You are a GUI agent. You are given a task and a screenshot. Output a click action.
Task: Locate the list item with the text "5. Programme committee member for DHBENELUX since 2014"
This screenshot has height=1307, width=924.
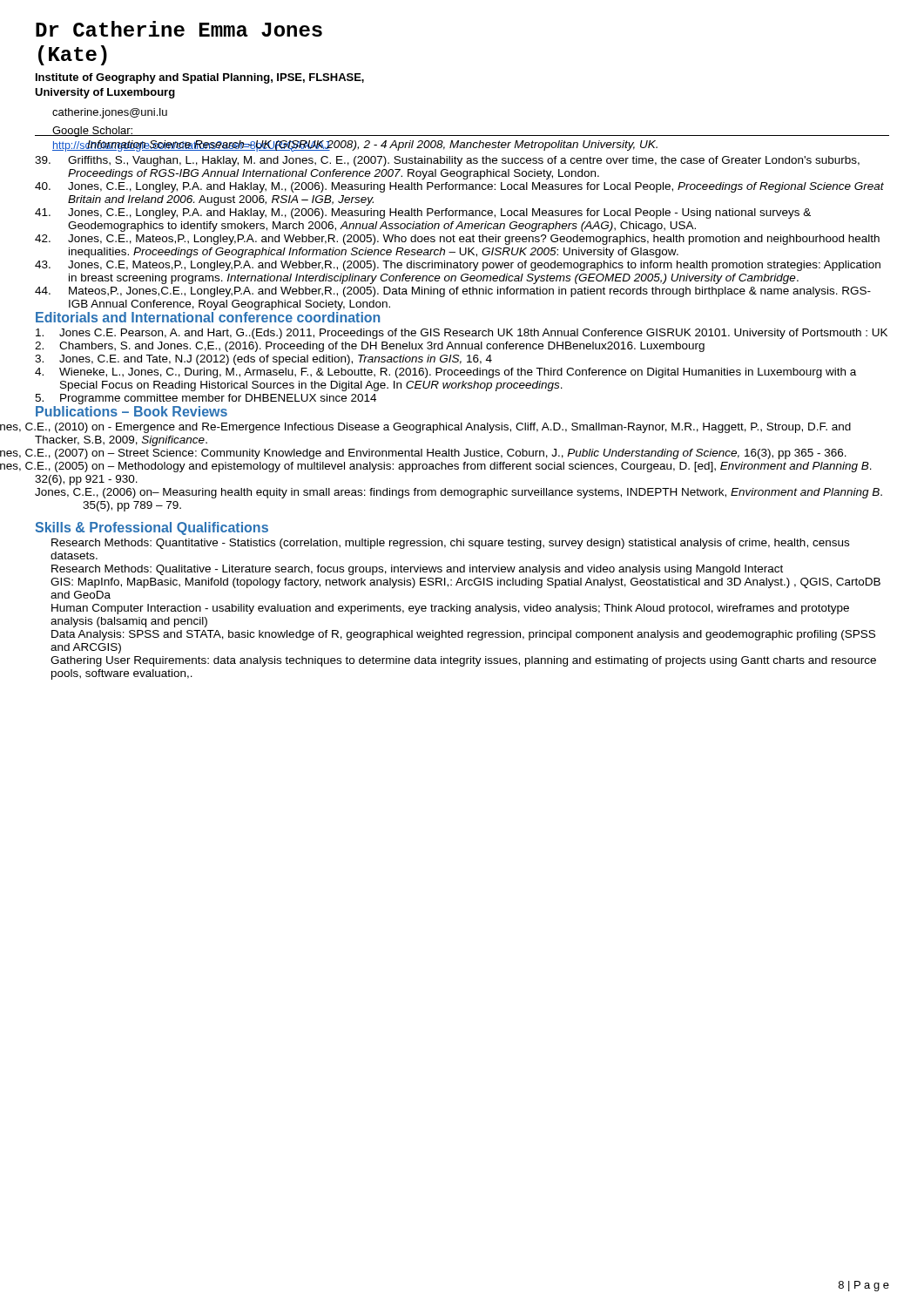click(462, 398)
